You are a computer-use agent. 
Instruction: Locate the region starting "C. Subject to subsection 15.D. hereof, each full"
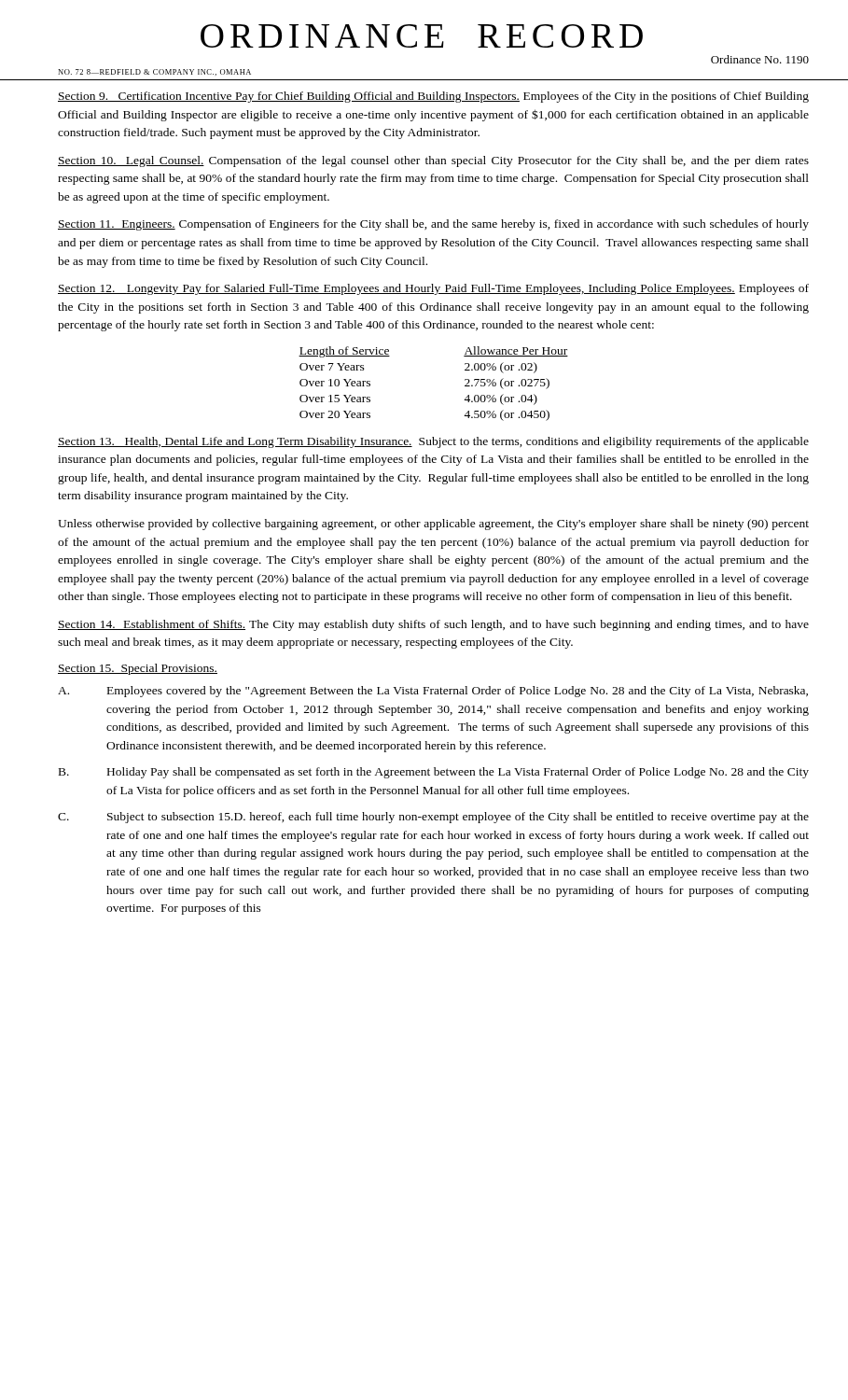[x=433, y=862]
